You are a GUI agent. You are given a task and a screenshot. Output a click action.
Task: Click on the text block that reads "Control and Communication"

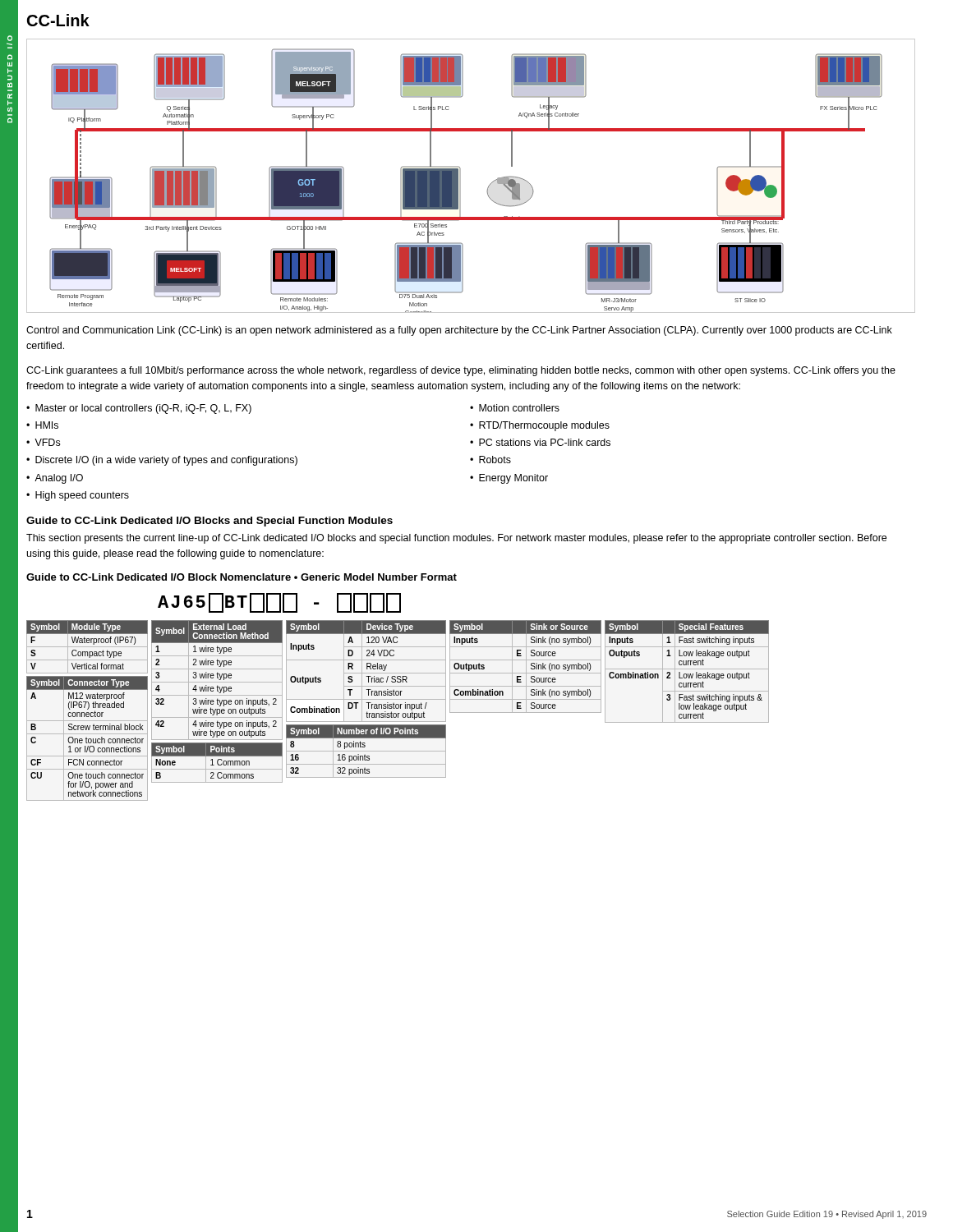[459, 338]
